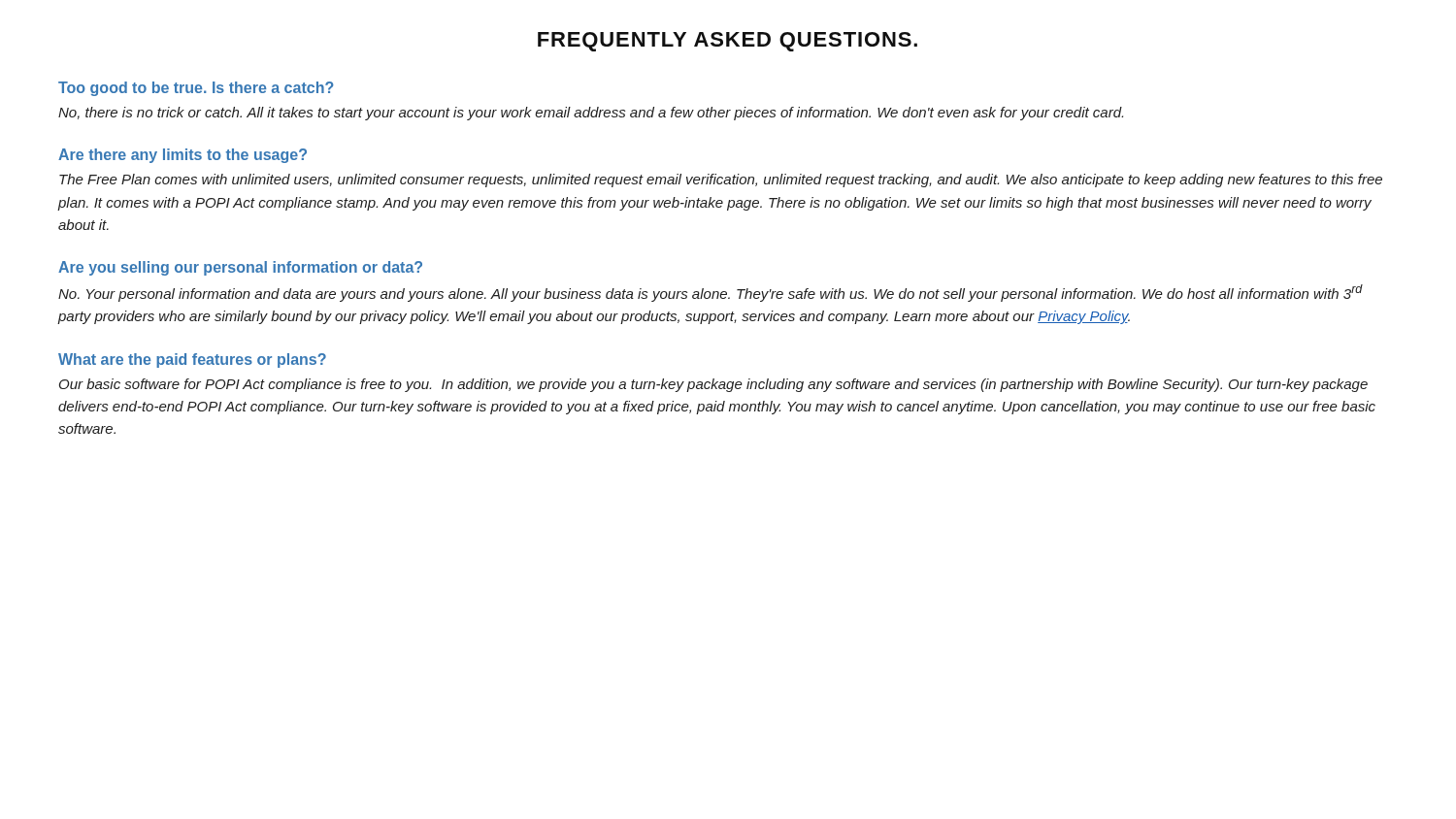1456x819 pixels.
Task: Locate the title
Action: [x=728, y=39]
